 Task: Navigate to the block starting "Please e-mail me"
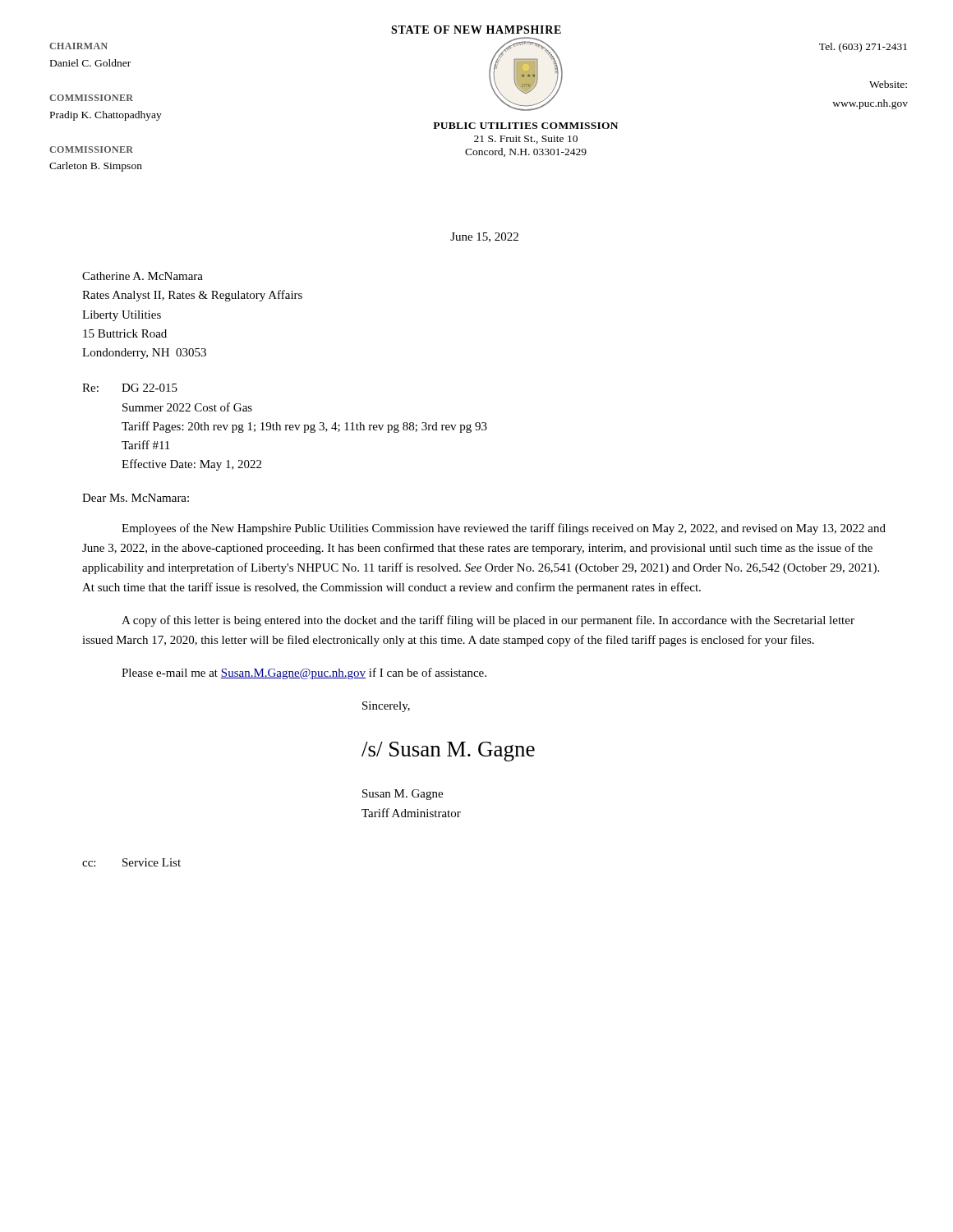point(304,672)
